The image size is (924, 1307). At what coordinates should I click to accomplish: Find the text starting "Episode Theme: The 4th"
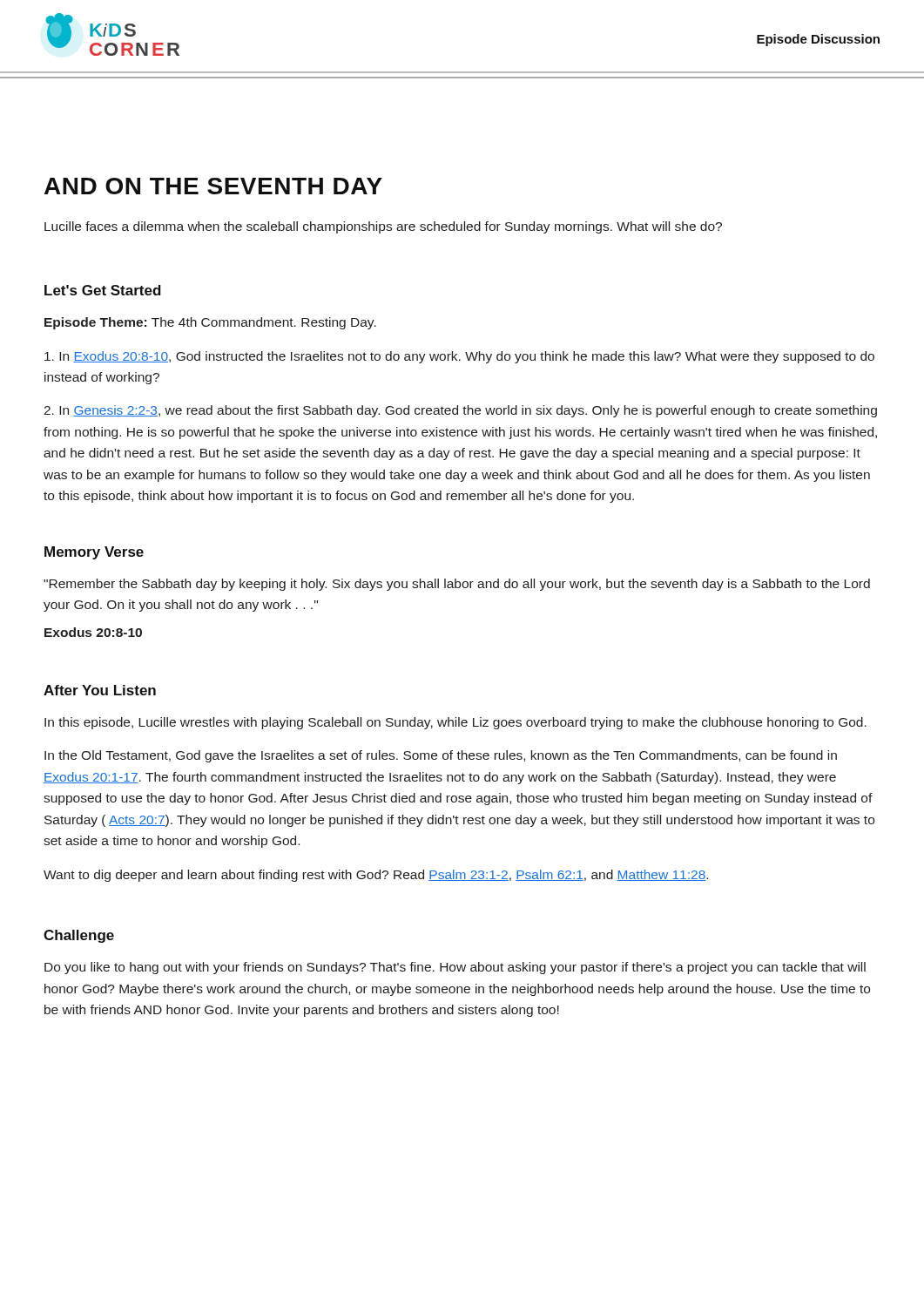[x=210, y=323]
